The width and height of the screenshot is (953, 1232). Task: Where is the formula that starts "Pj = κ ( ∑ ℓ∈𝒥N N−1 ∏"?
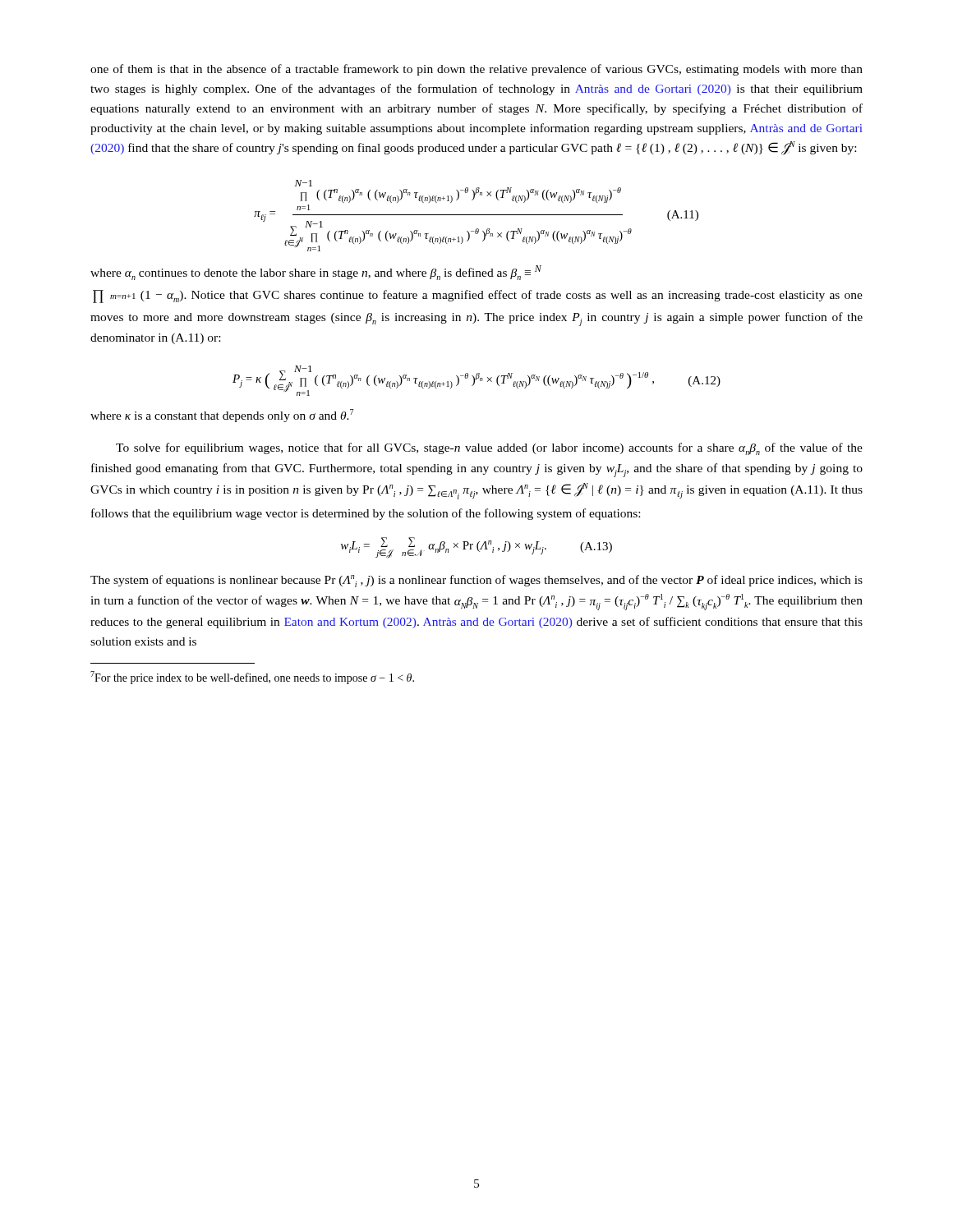(x=476, y=380)
